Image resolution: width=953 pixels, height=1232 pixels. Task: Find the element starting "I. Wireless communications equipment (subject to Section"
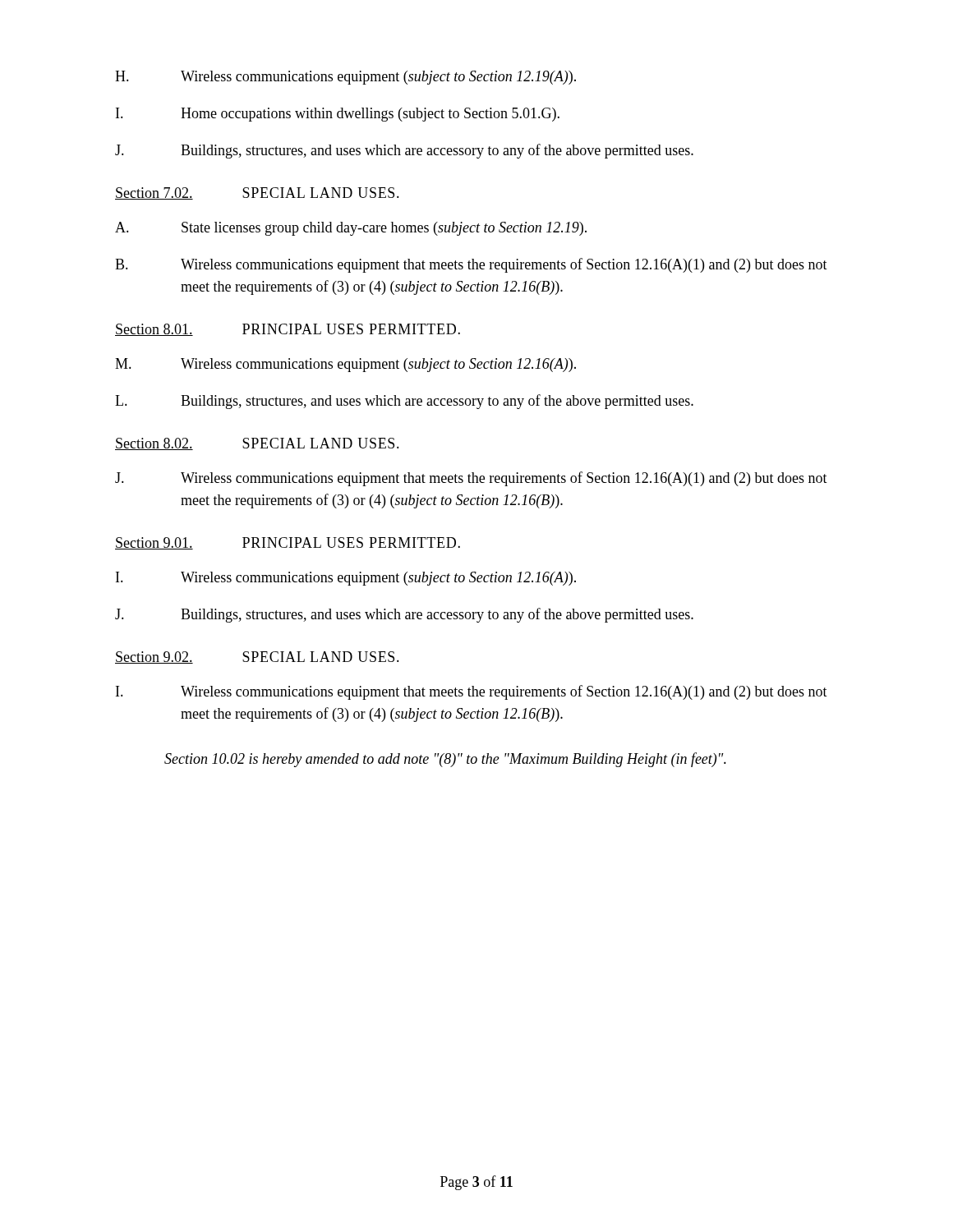point(476,578)
